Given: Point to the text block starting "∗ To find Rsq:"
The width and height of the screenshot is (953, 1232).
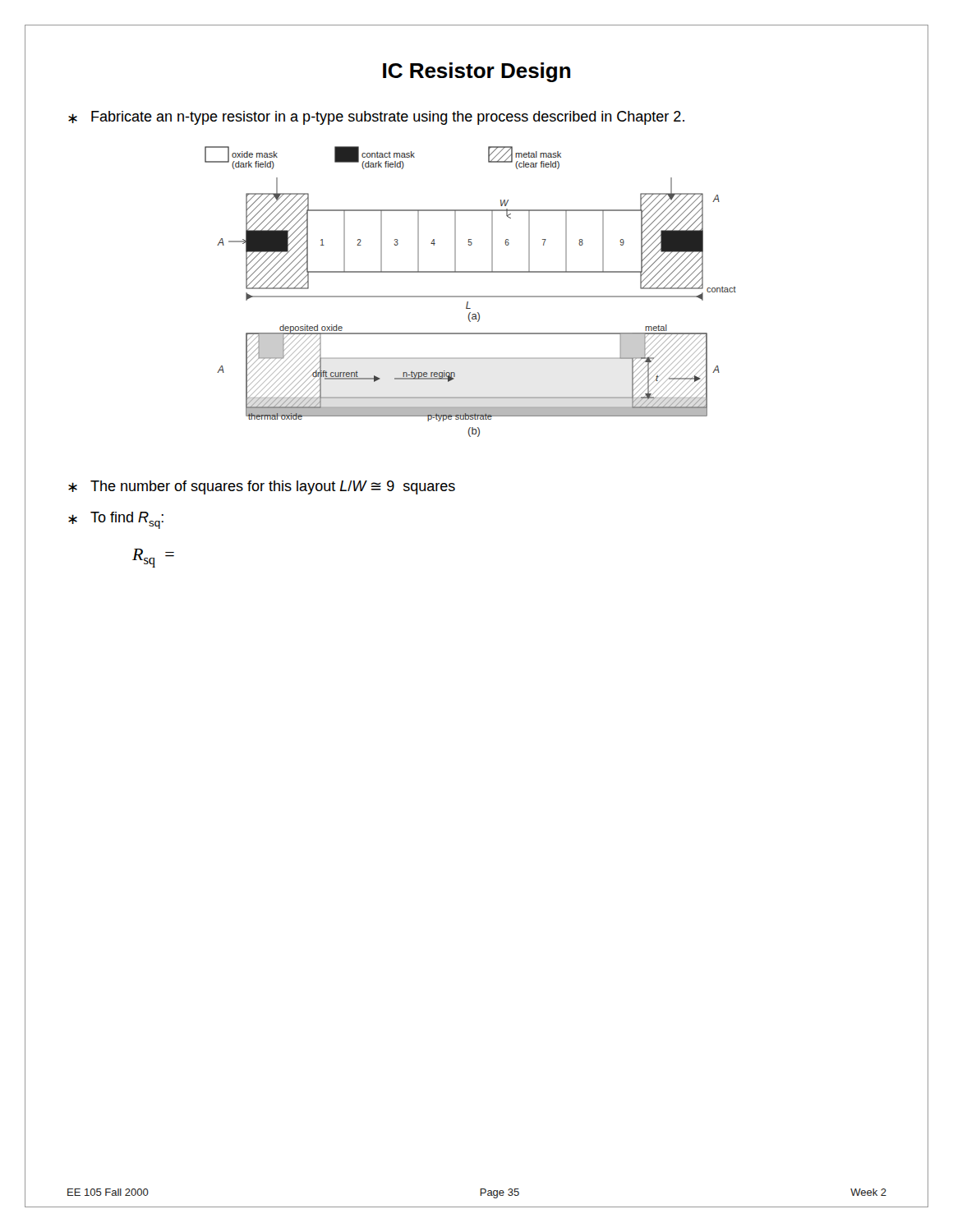Looking at the screenshot, I should pos(116,519).
